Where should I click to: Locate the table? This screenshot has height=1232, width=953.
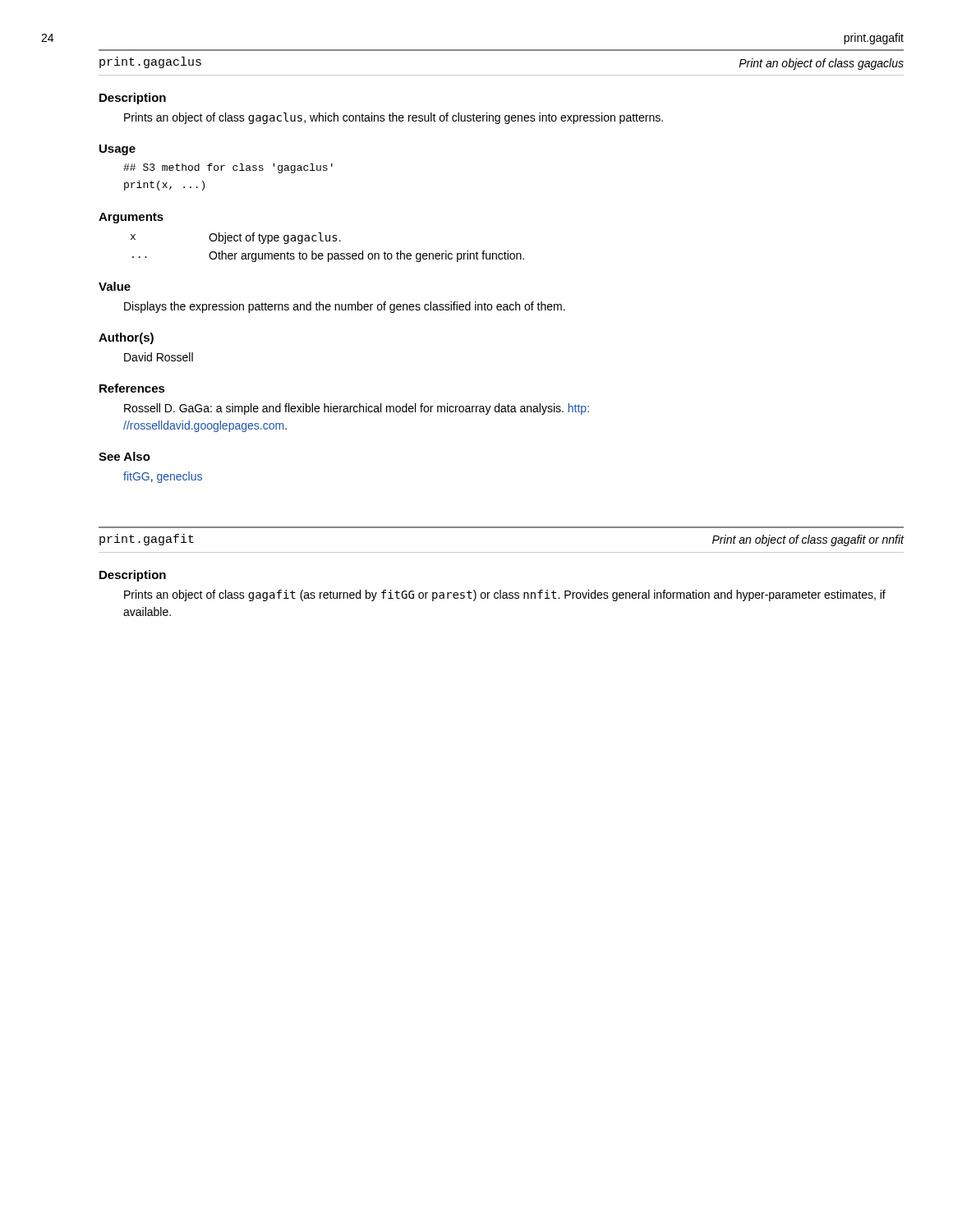501,246
